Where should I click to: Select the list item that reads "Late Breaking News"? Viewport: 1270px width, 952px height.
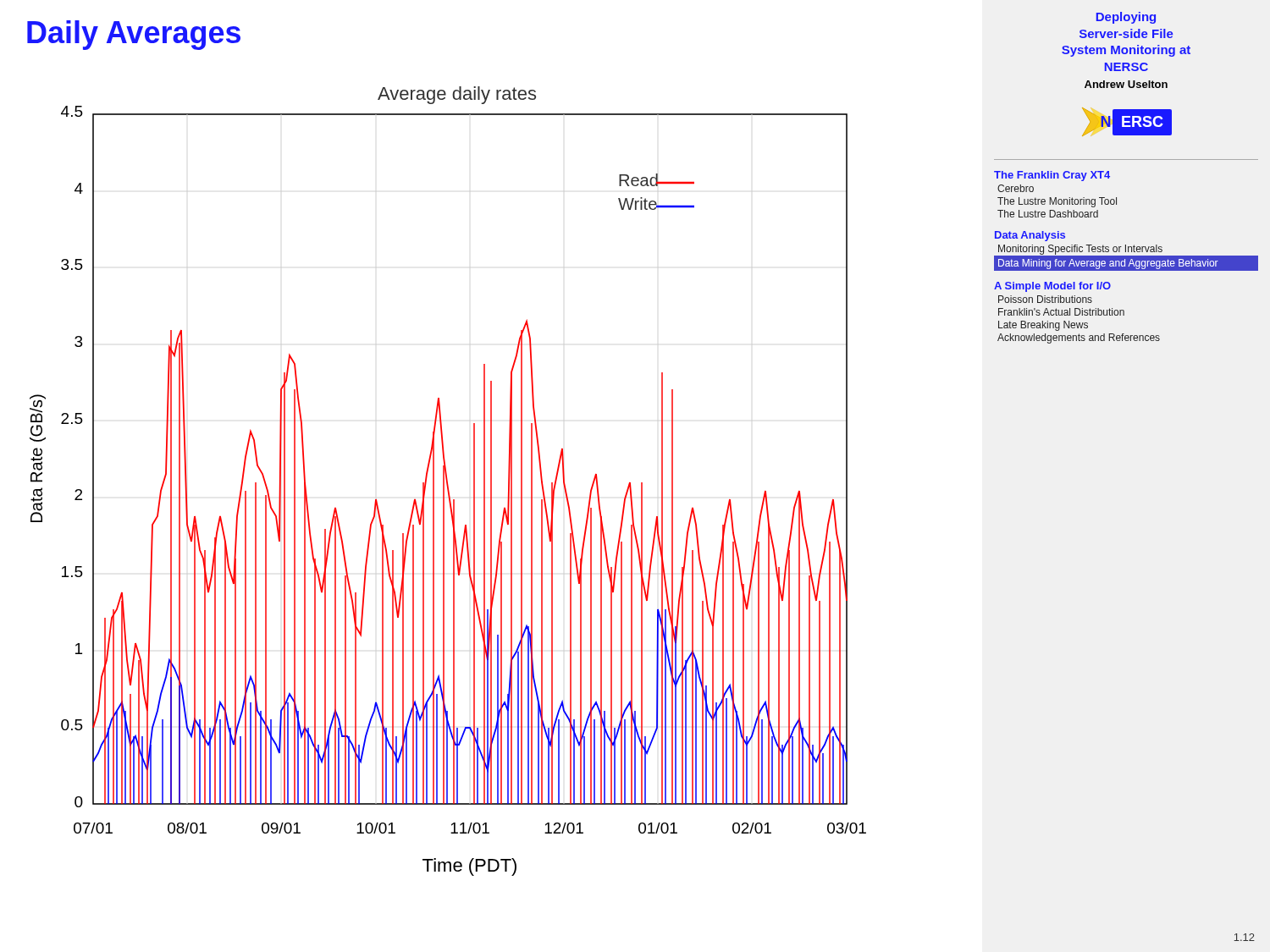click(1043, 325)
